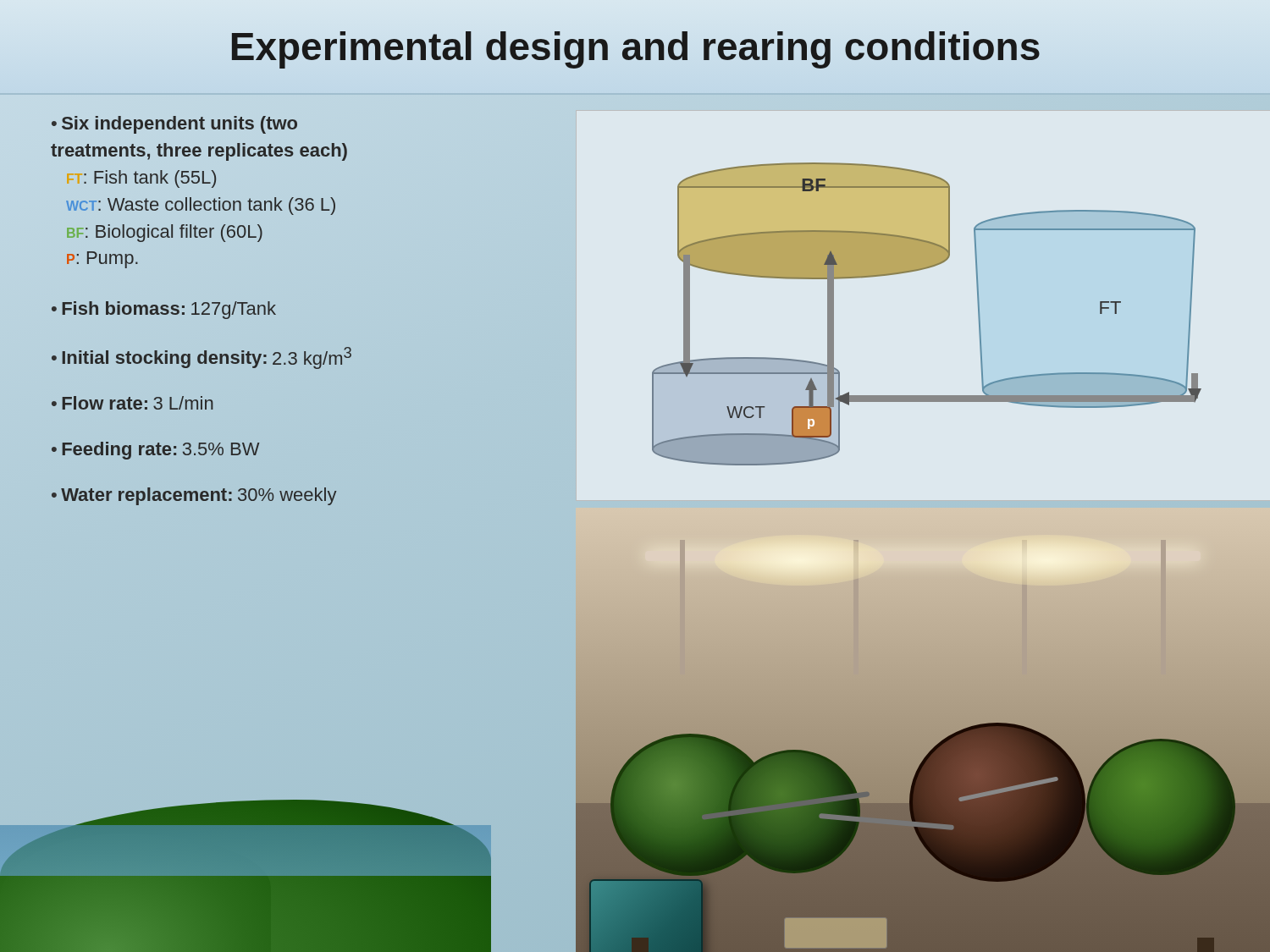
Task: Find the list item that says "• Flow rate: 3 L/min"
Action: 132,404
